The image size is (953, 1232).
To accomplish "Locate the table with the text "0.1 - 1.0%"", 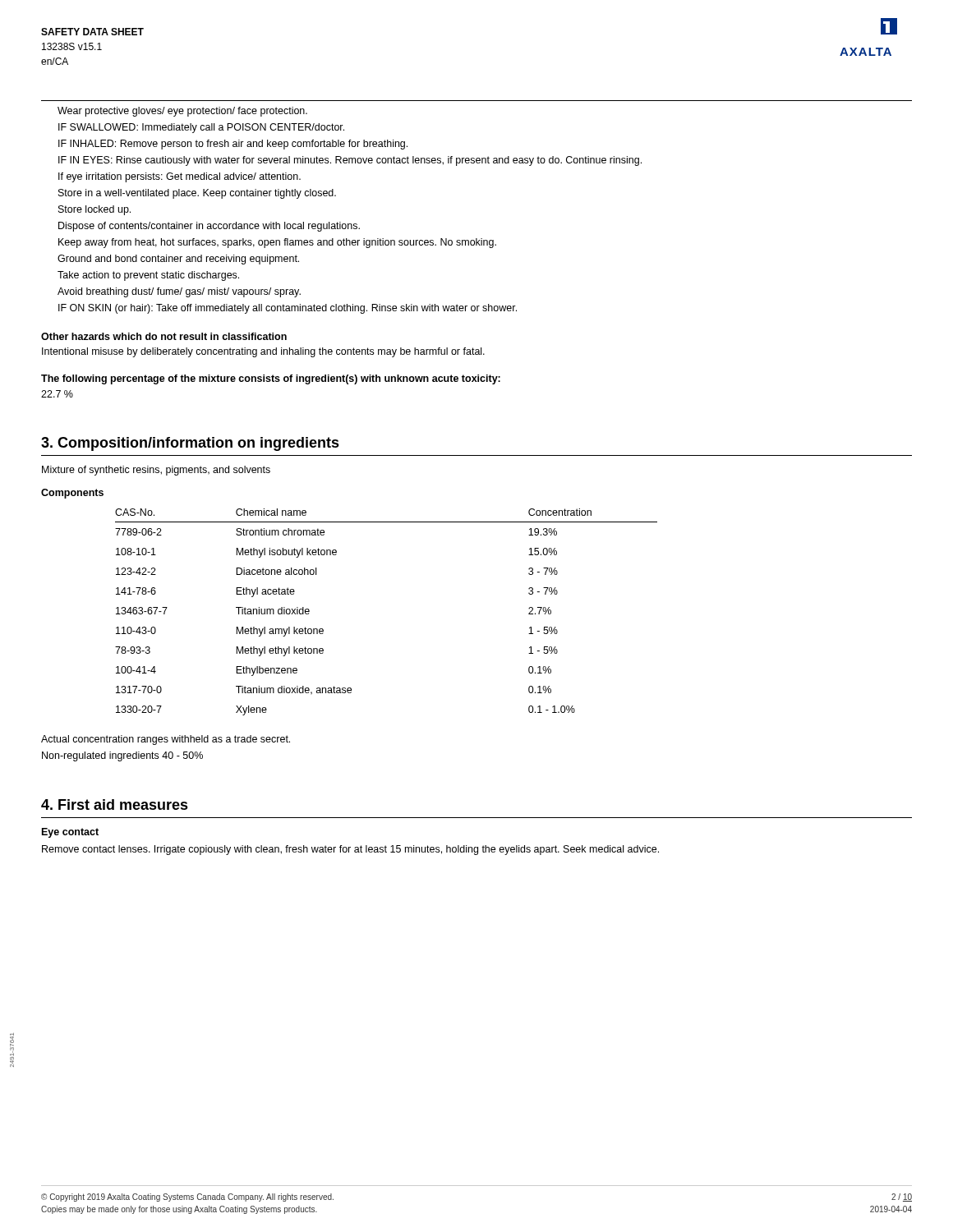I will 476,613.
